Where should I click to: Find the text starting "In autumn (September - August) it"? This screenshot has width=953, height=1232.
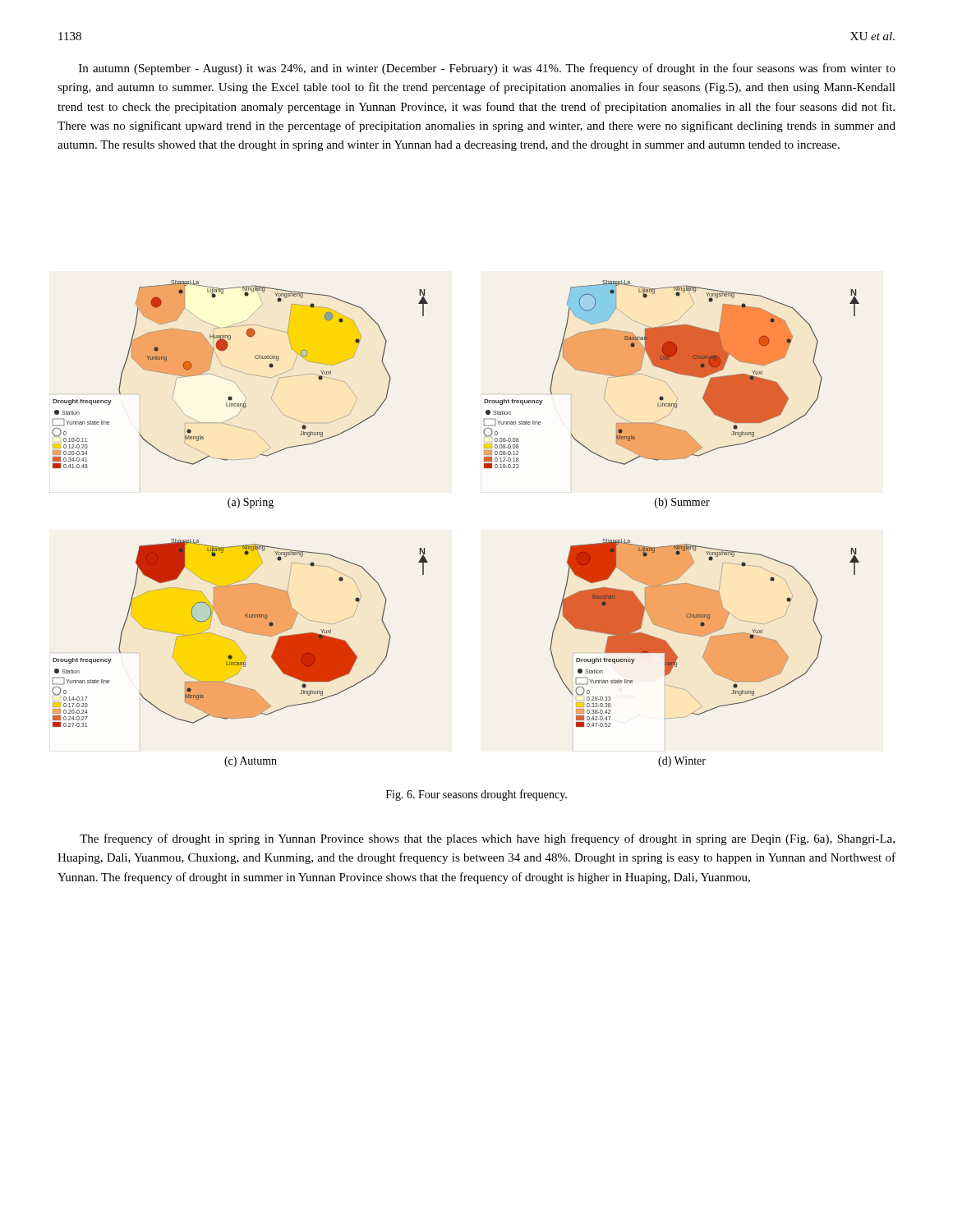[x=476, y=106]
